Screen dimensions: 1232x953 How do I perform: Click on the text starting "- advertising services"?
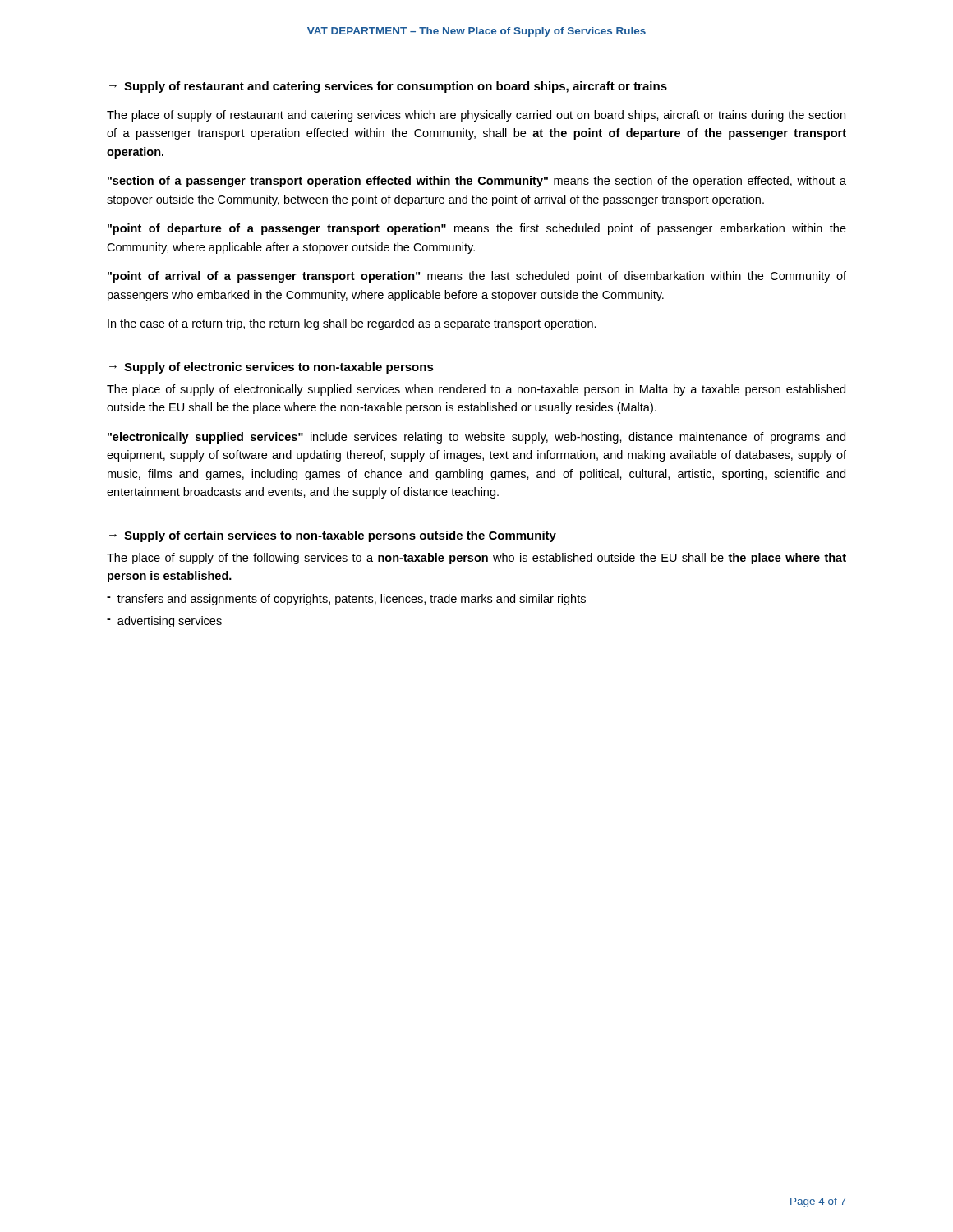coord(164,621)
